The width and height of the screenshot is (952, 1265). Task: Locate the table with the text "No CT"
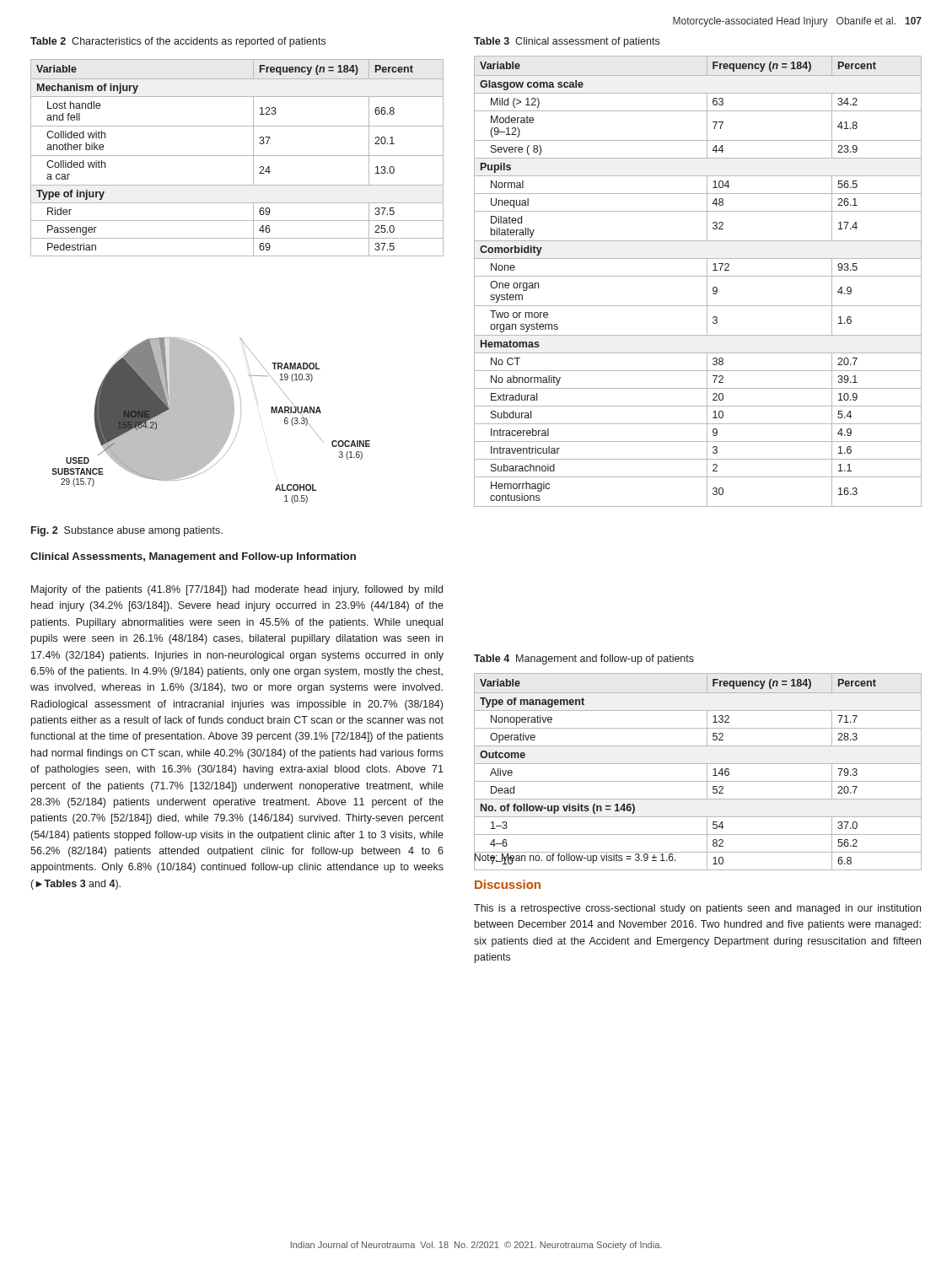698,281
